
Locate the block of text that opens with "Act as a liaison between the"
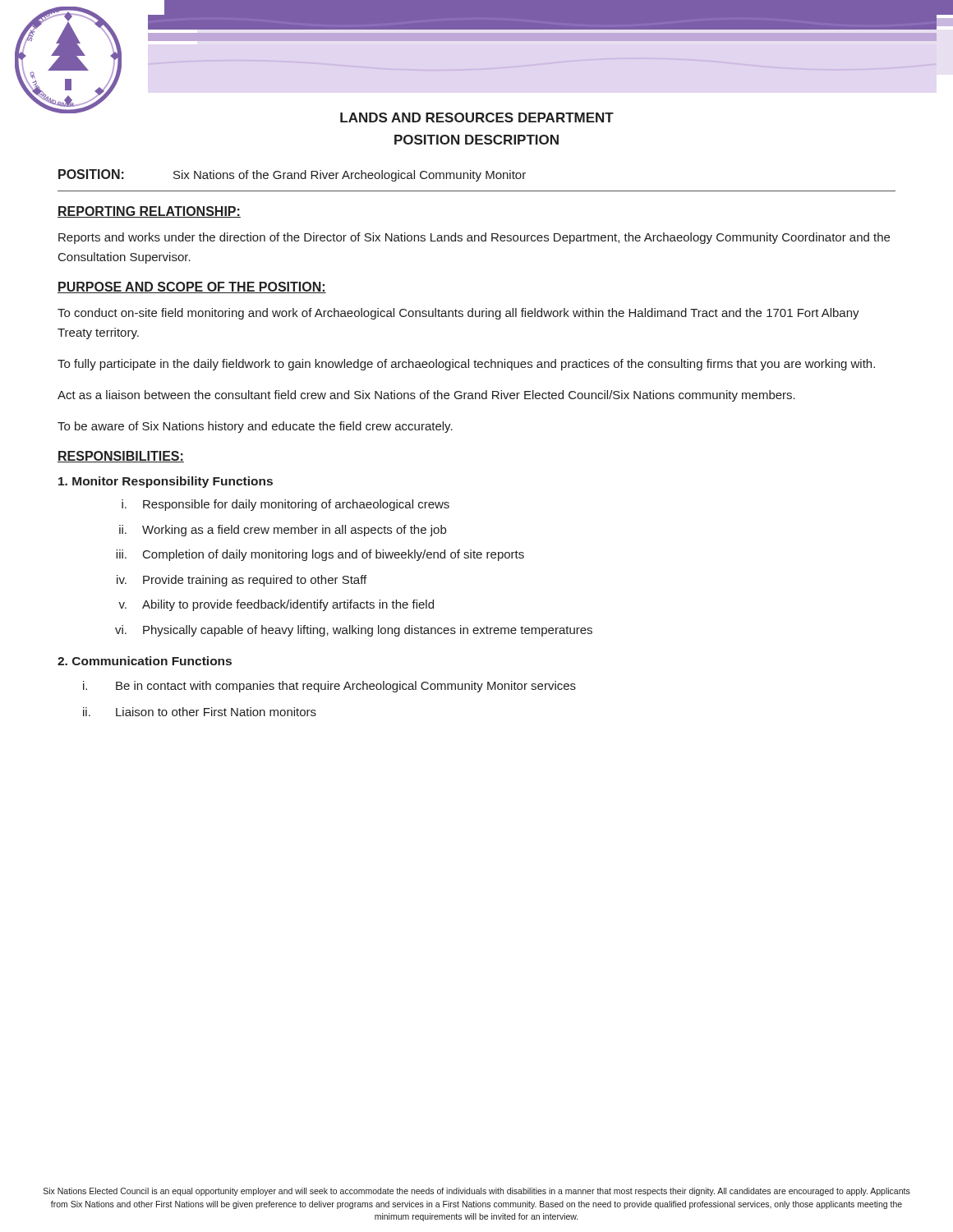(427, 395)
